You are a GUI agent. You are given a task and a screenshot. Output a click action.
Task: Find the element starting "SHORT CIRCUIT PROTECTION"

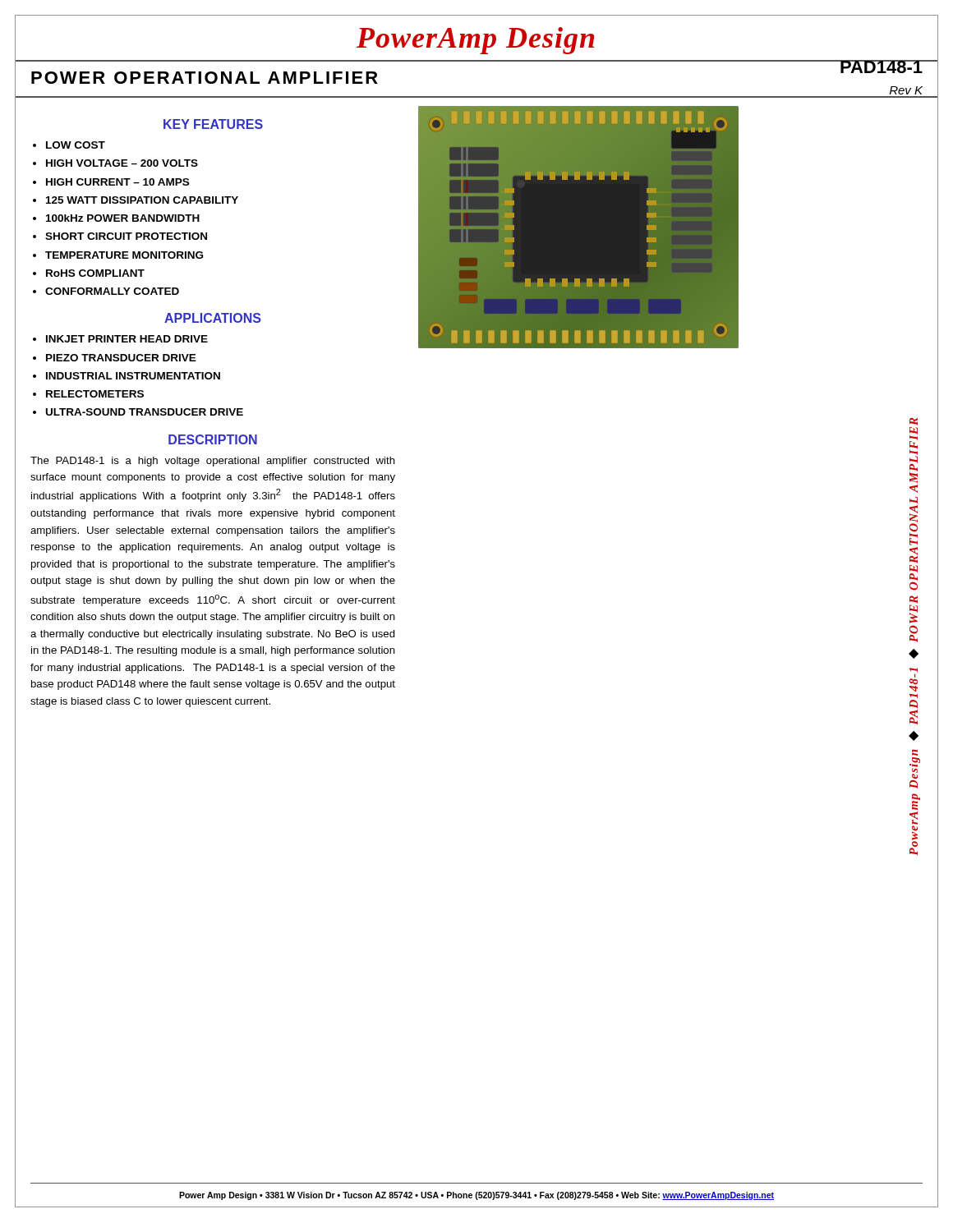pyautogui.click(x=127, y=236)
